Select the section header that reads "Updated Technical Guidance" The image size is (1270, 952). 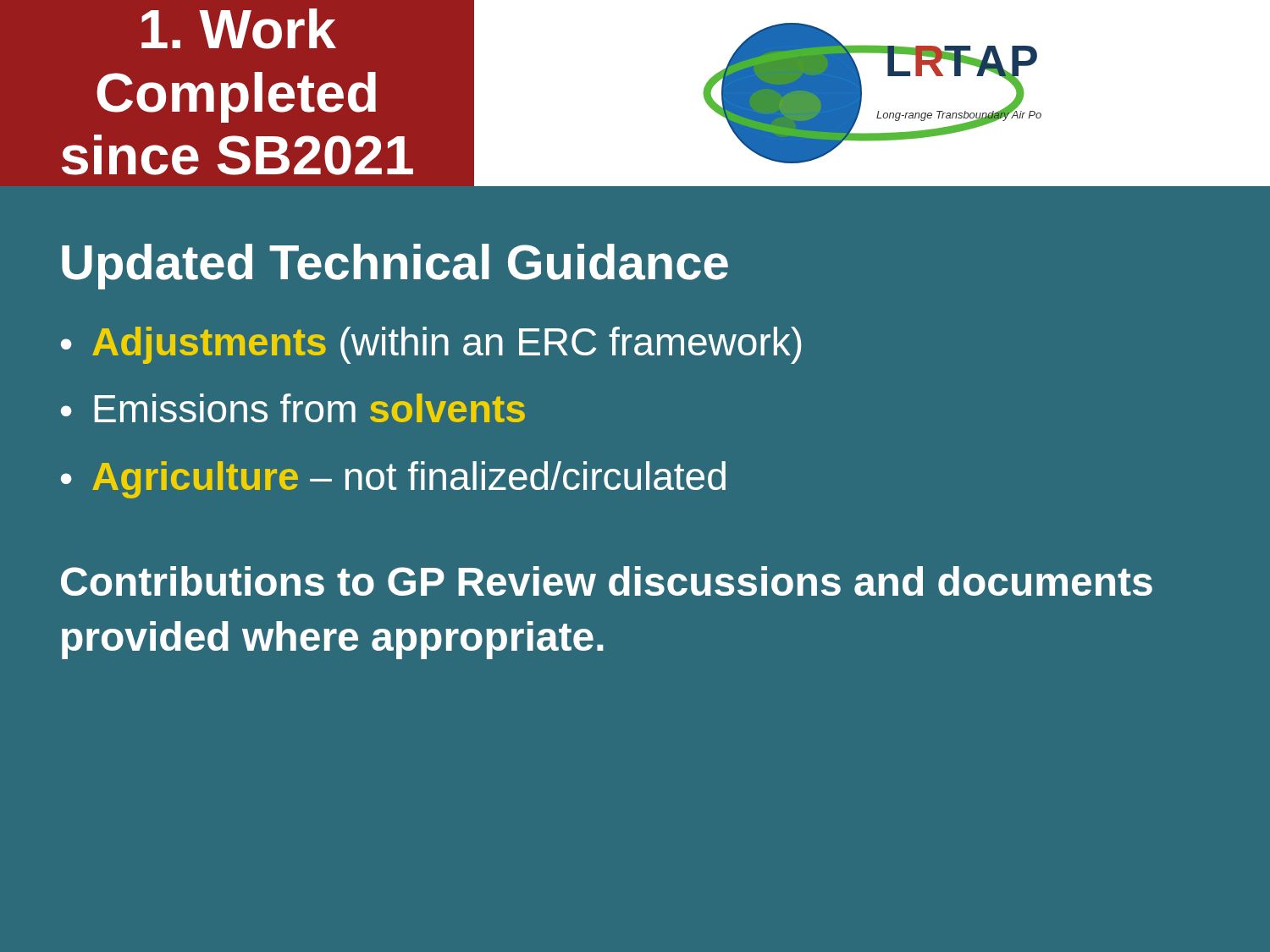pyautogui.click(x=635, y=262)
